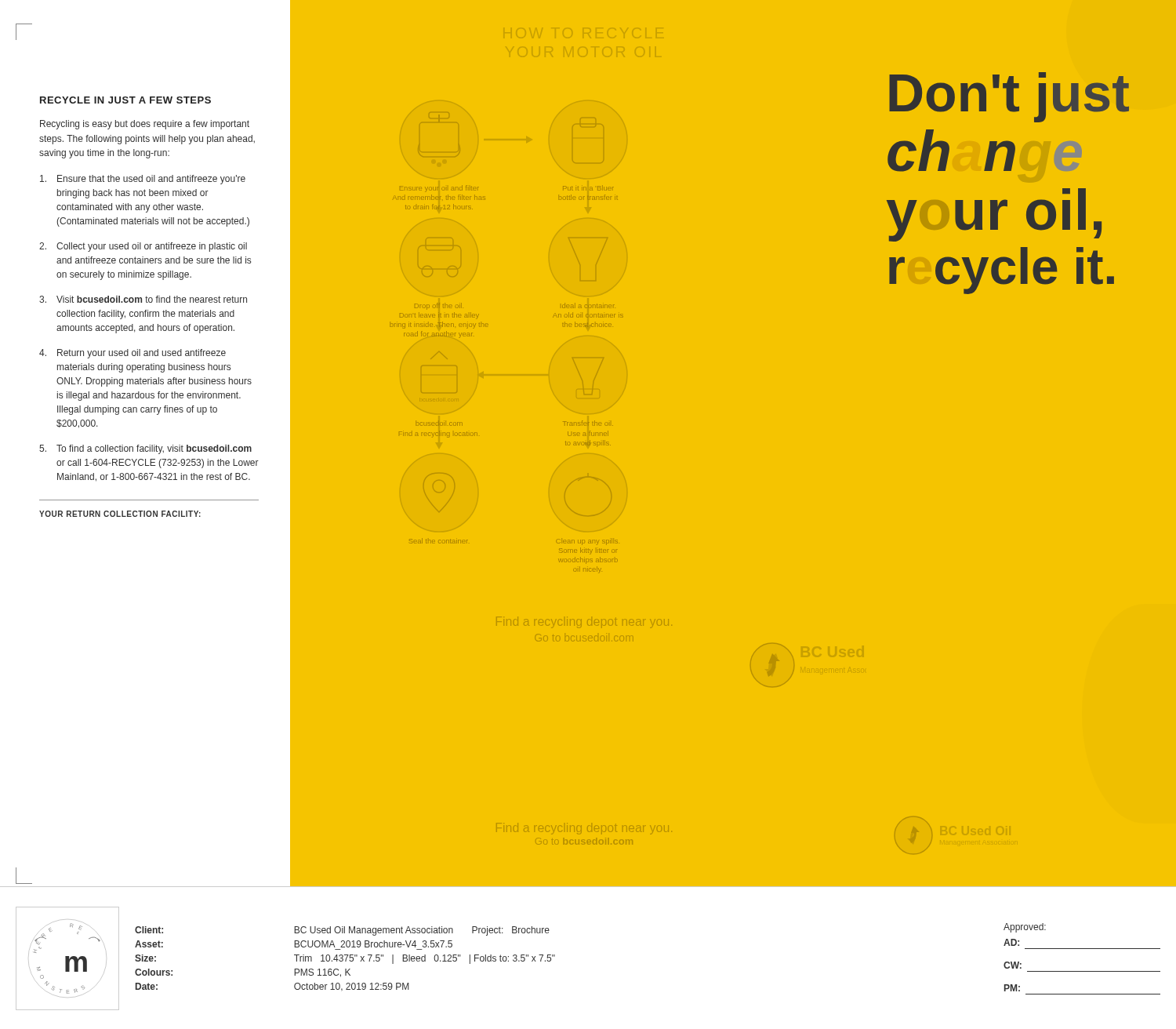The height and width of the screenshot is (1029, 1176).
Task: Locate the infographic
Action: [x=584, y=422]
